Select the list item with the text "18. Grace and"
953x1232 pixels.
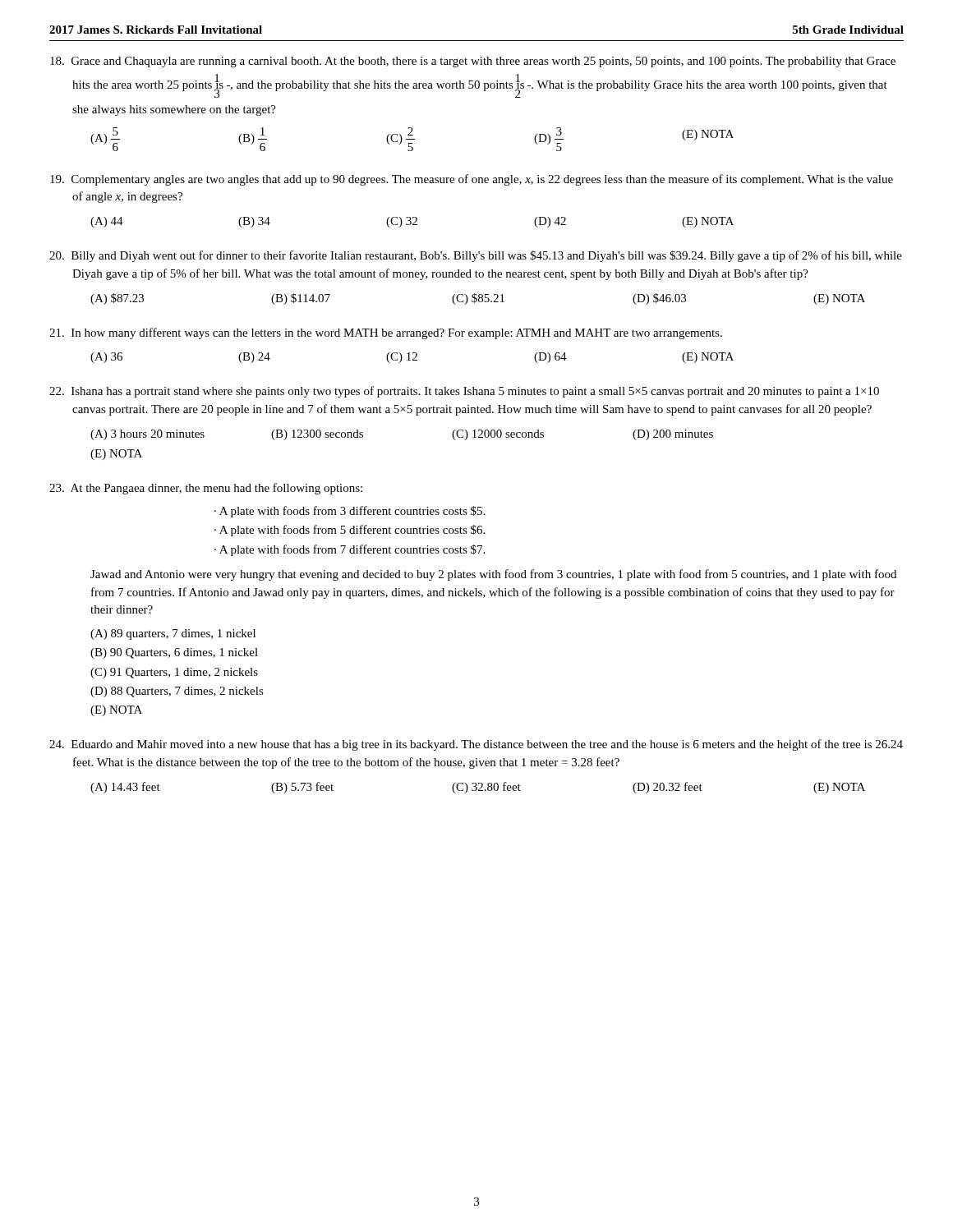coord(473,62)
